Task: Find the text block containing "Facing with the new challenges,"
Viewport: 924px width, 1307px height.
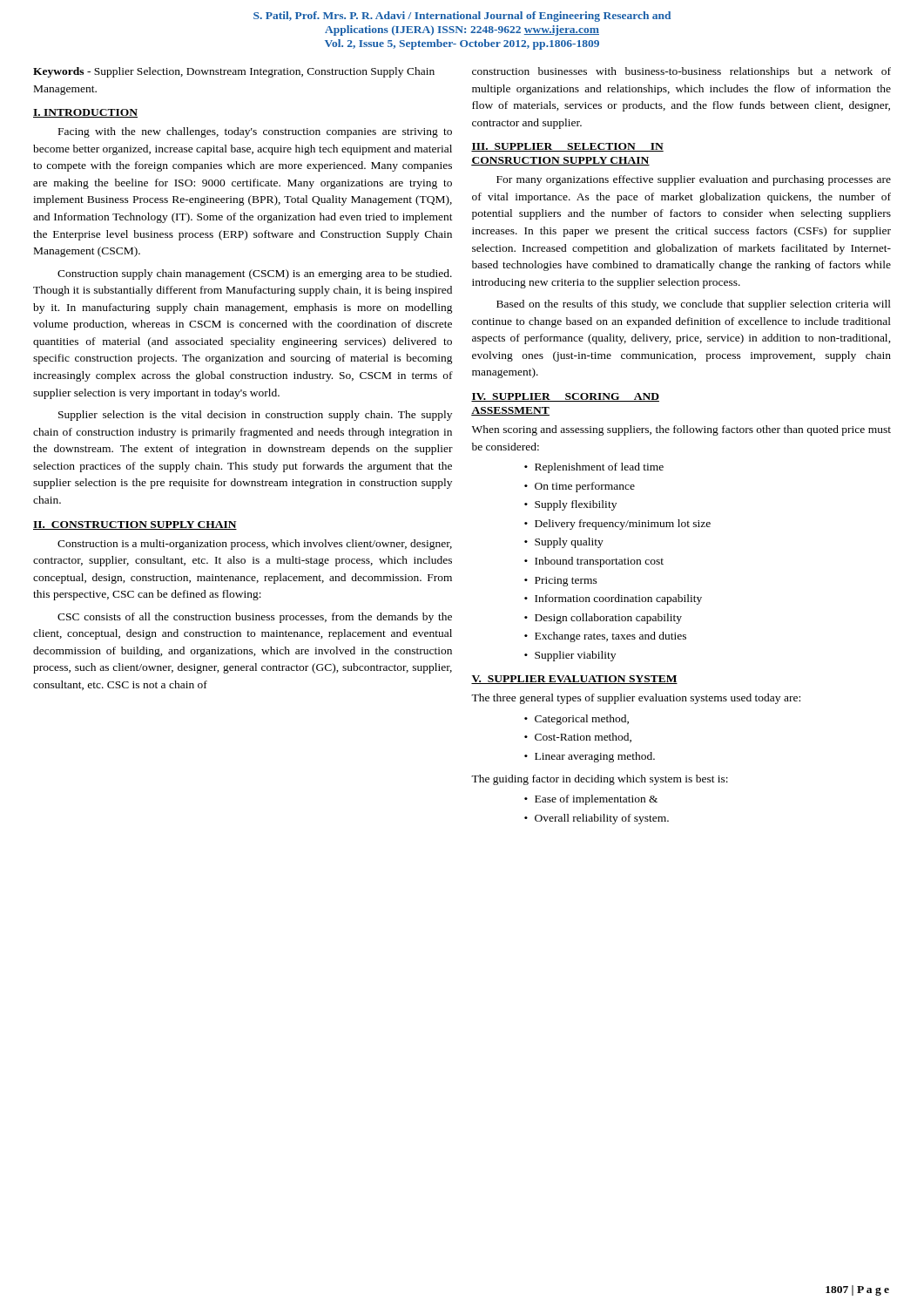Action: (x=243, y=191)
